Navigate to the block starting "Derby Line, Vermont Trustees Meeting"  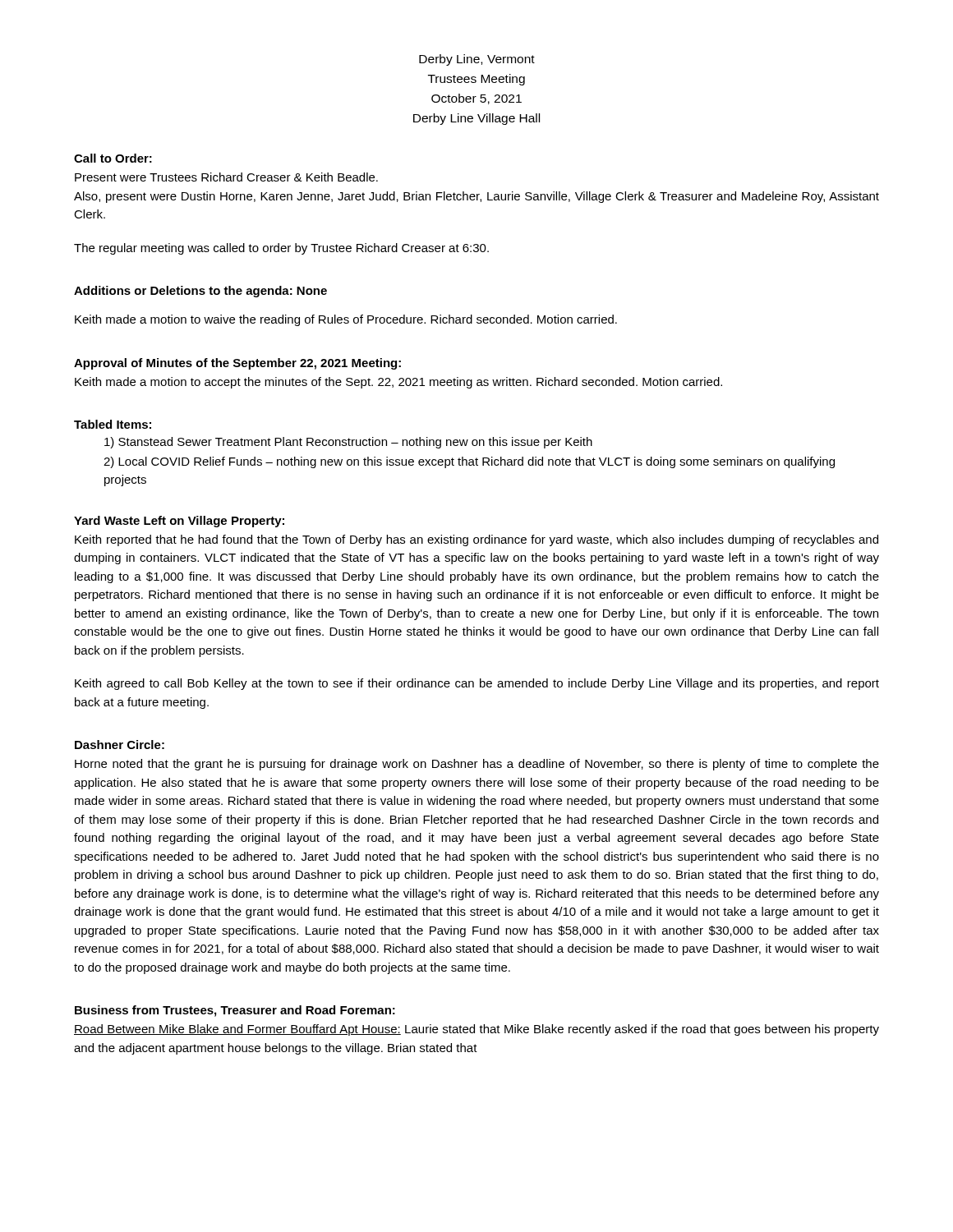point(476,88)
